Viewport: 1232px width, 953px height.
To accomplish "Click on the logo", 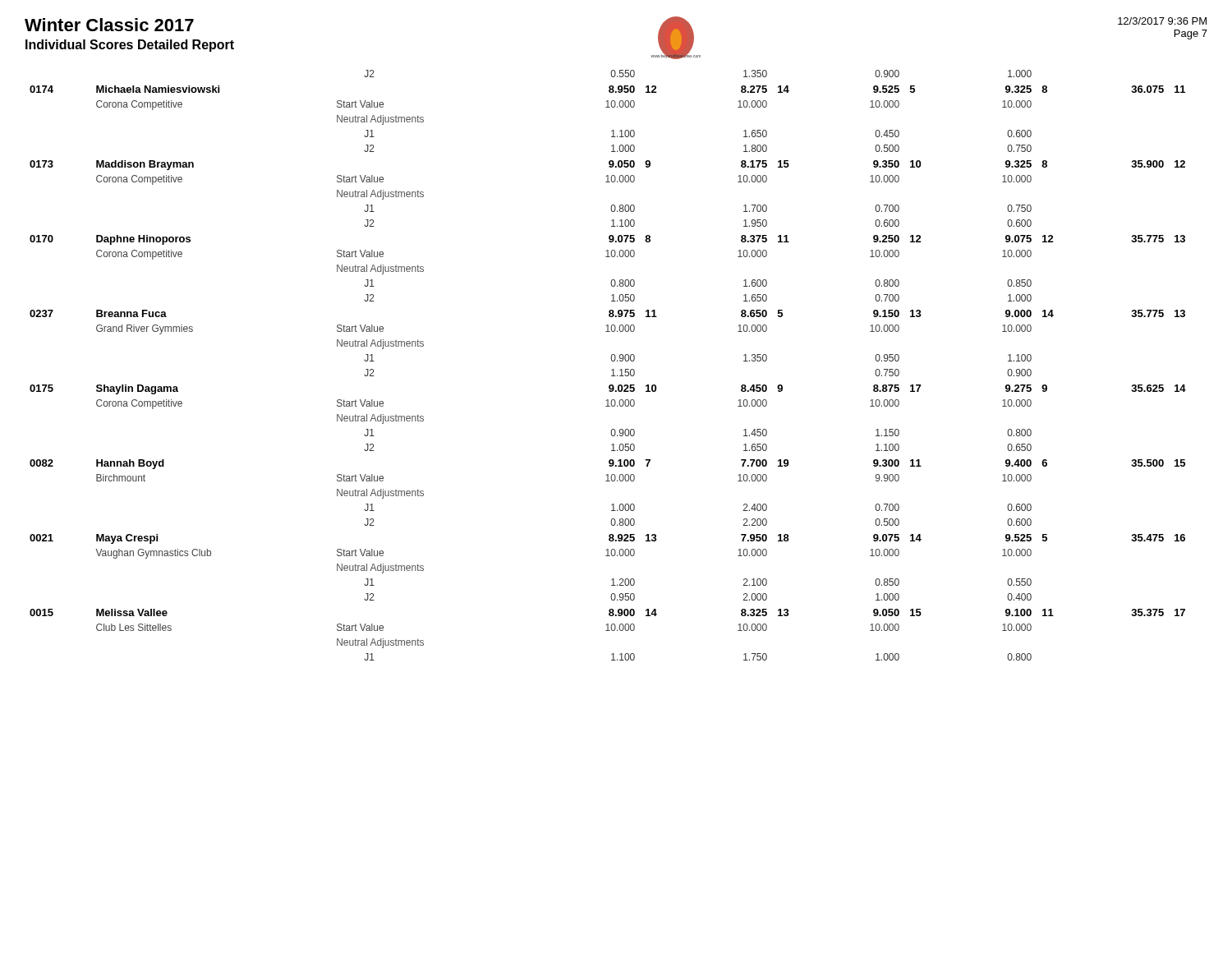I will (676, 37).
